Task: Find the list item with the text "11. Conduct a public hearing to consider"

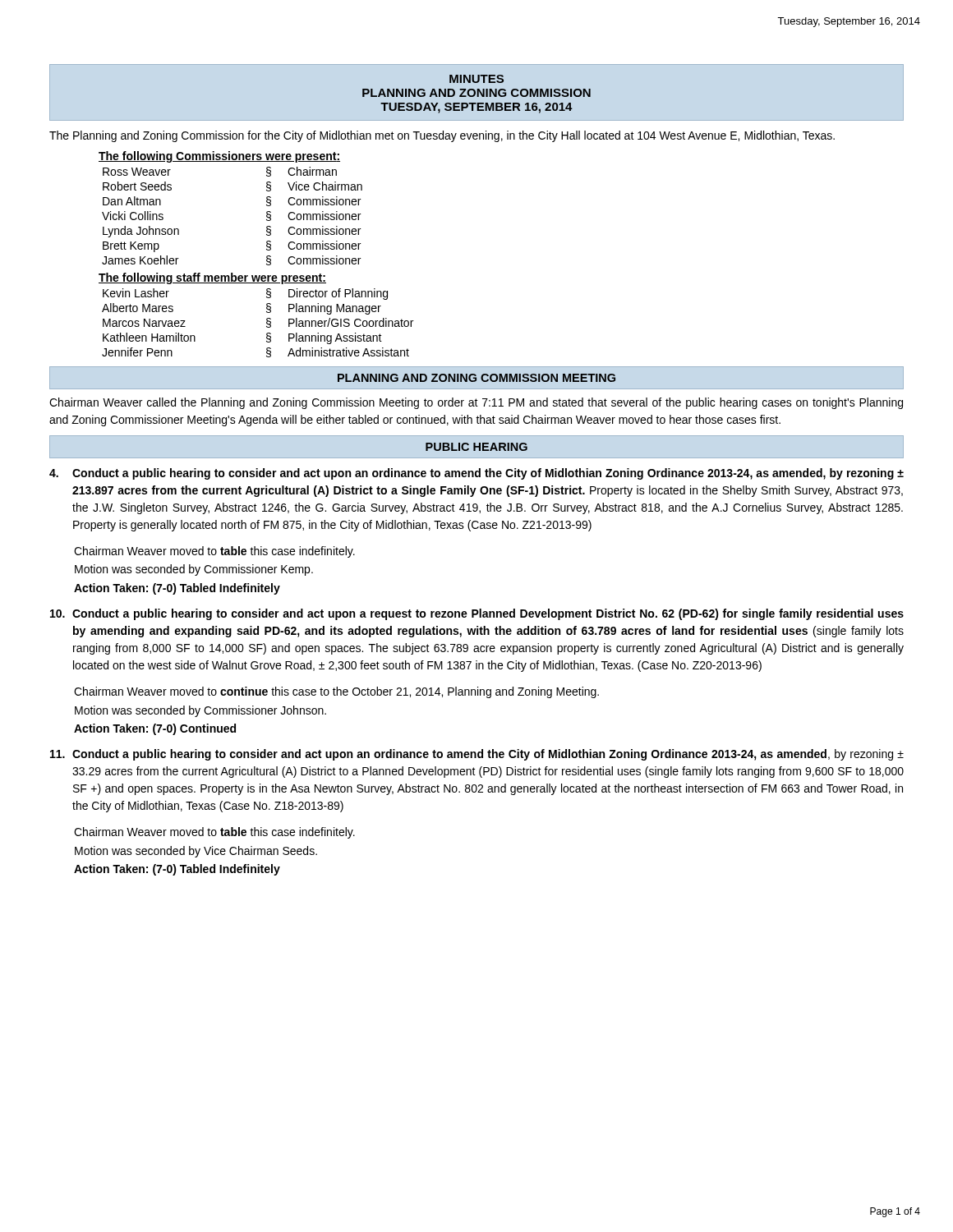Action: 476,781
